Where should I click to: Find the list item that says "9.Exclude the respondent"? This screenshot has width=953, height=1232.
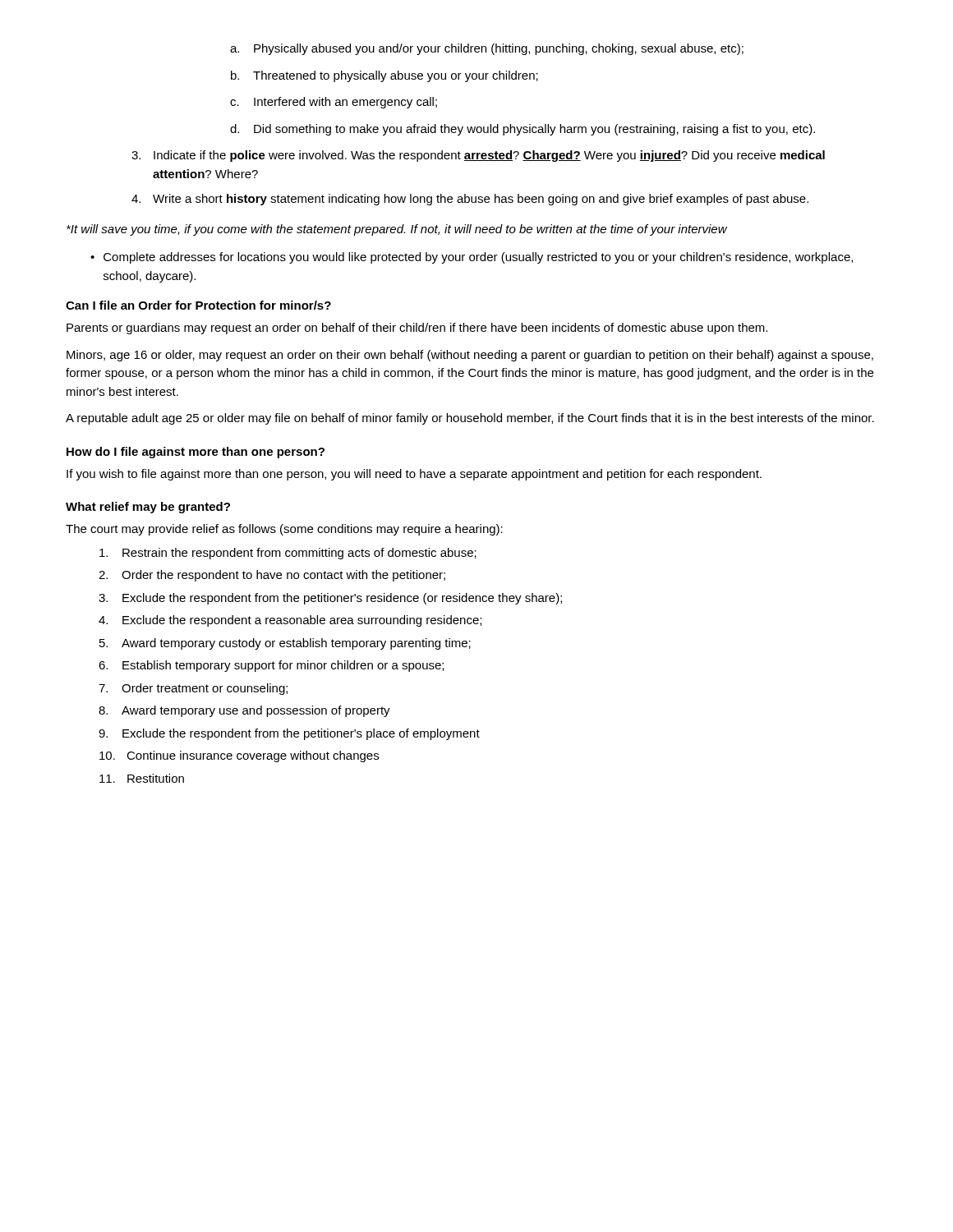click(289, 733)
